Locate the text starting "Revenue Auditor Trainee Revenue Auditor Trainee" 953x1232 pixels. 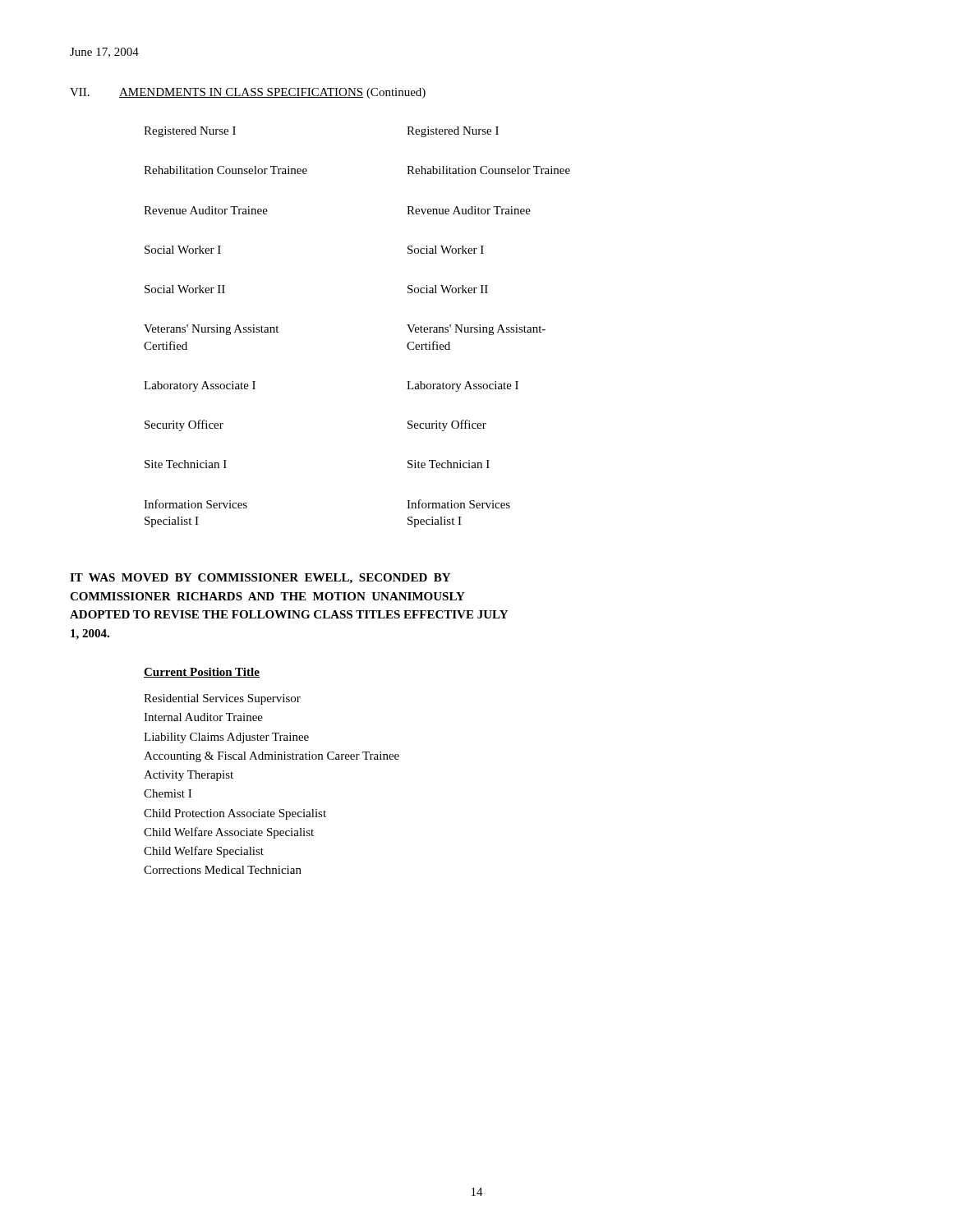pos(415,217)
